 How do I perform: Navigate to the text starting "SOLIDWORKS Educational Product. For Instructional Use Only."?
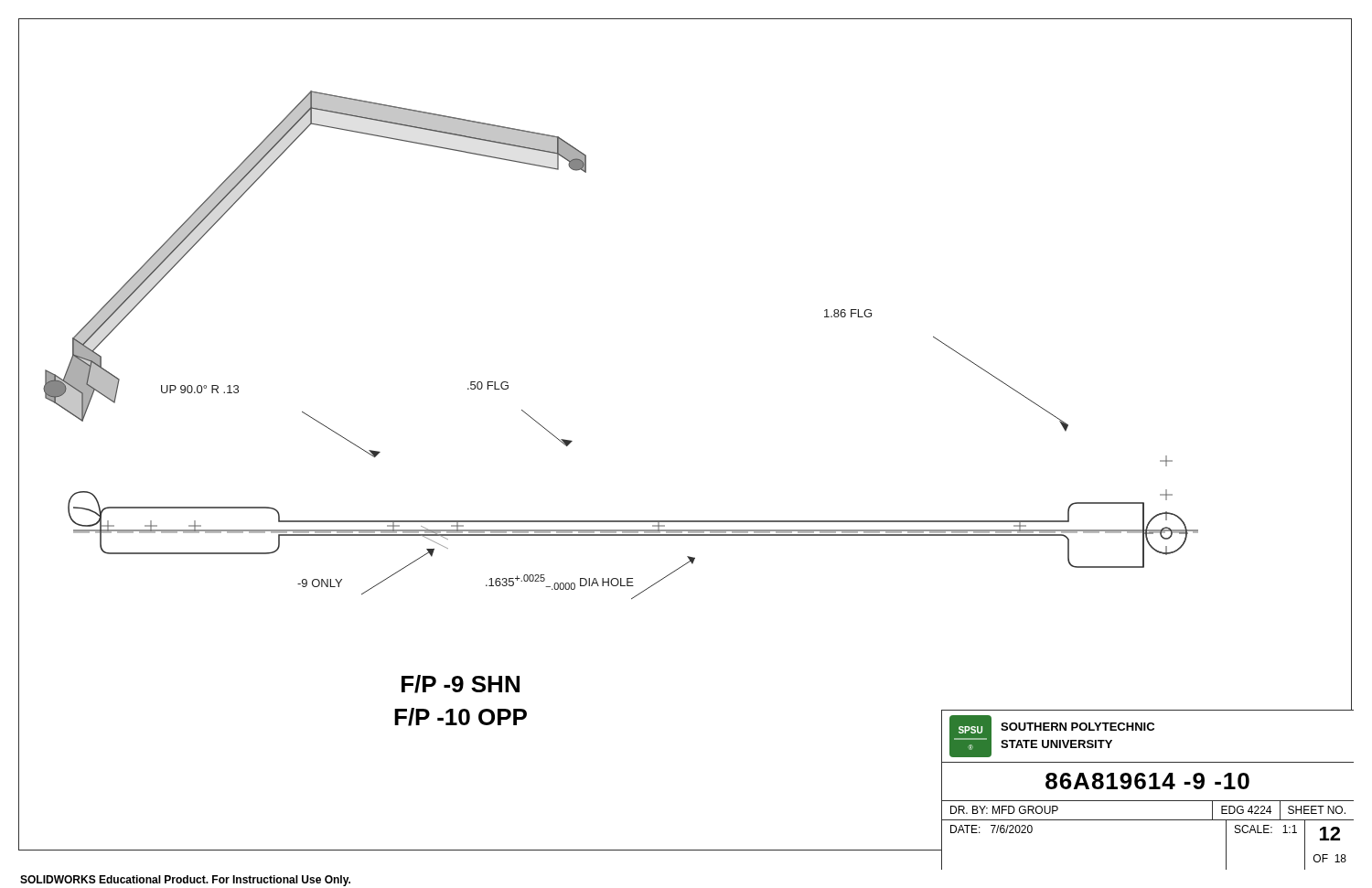[186, 880]
